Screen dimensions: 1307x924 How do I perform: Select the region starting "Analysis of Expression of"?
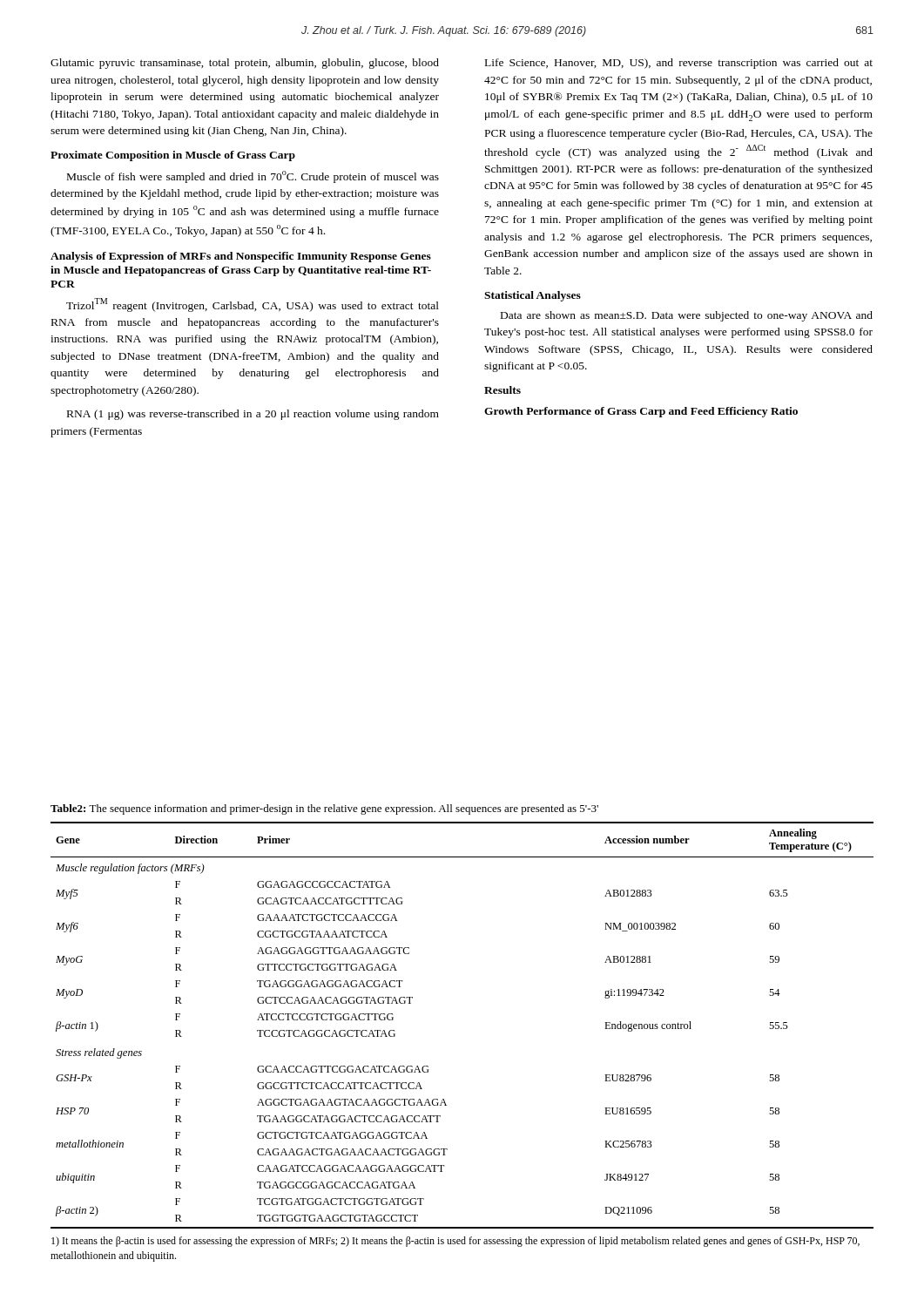pyautogui.click(x=241, y=269)
